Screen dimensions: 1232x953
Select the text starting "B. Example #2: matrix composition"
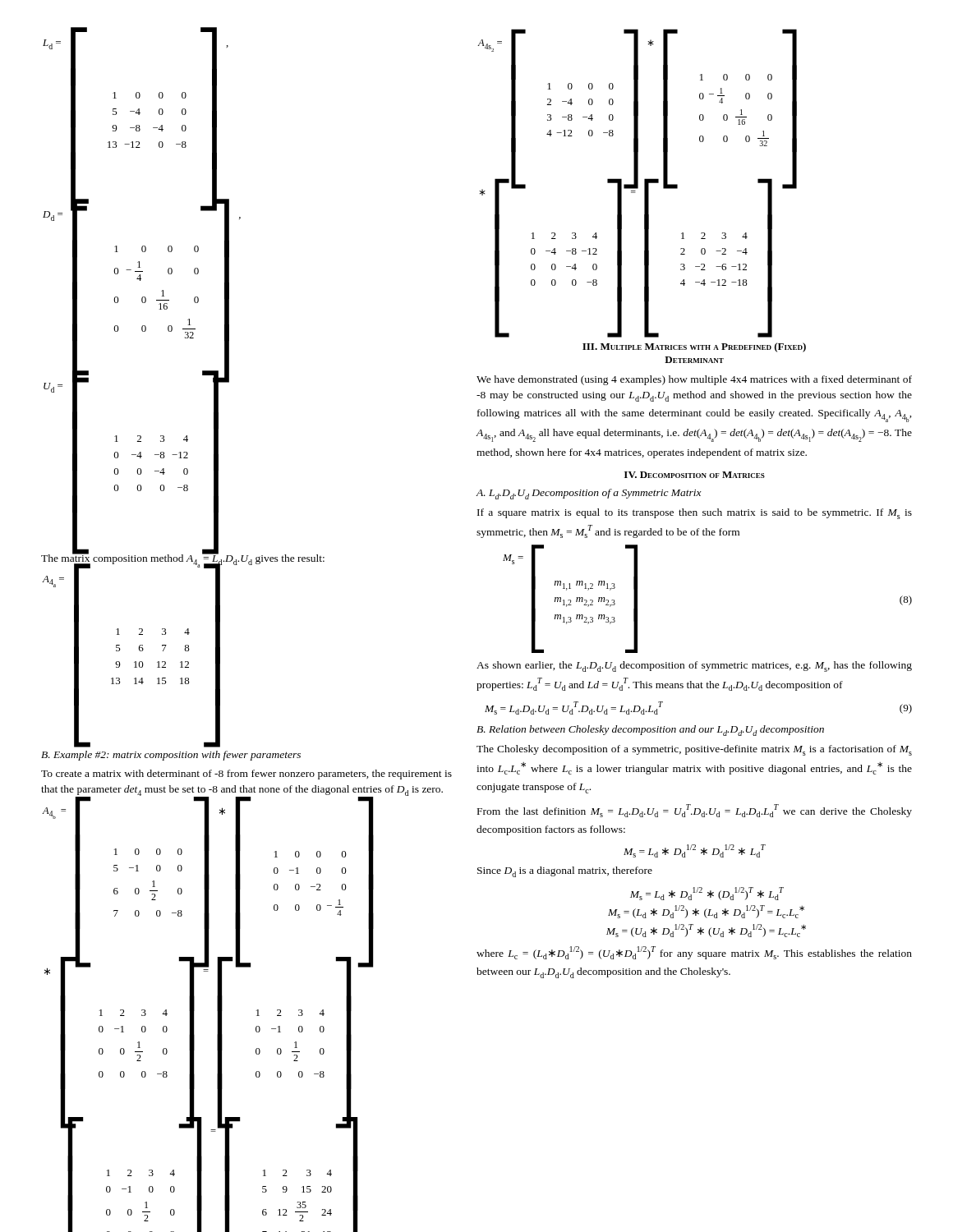tap(171, 754)
